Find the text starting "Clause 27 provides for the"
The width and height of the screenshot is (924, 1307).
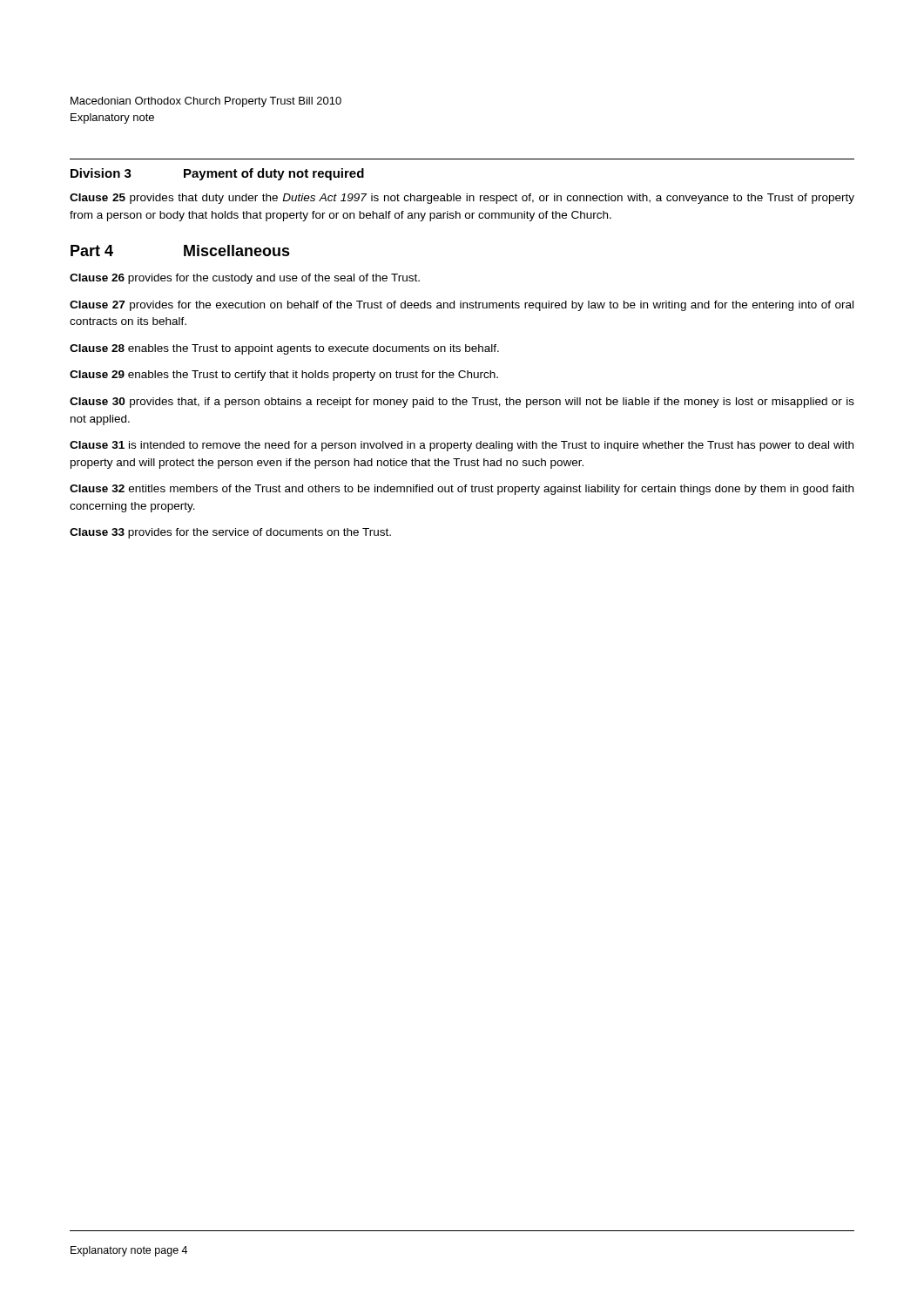tap(462, 313)
